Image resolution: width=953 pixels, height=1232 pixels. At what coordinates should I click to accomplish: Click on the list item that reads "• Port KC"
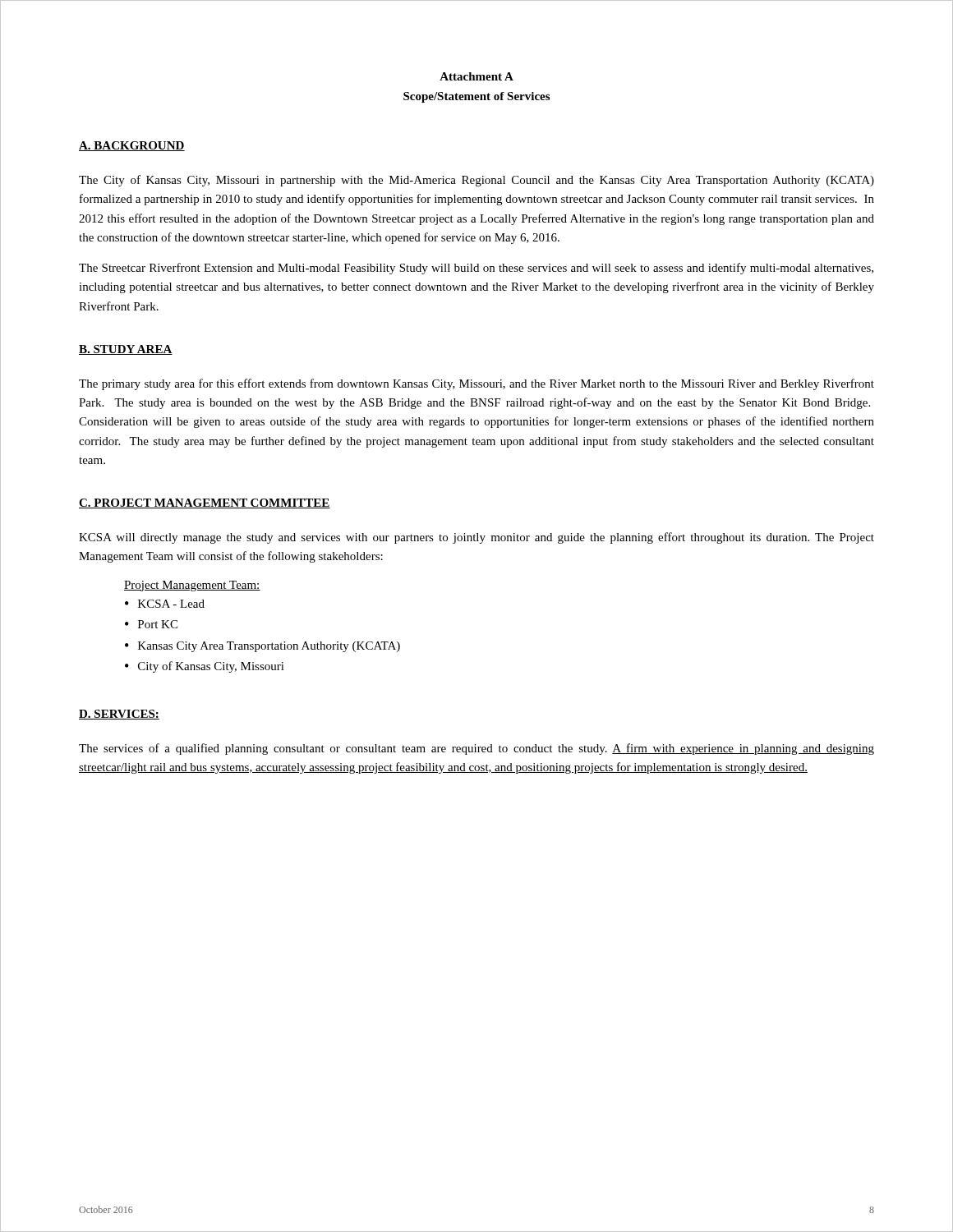click(151, 625)
